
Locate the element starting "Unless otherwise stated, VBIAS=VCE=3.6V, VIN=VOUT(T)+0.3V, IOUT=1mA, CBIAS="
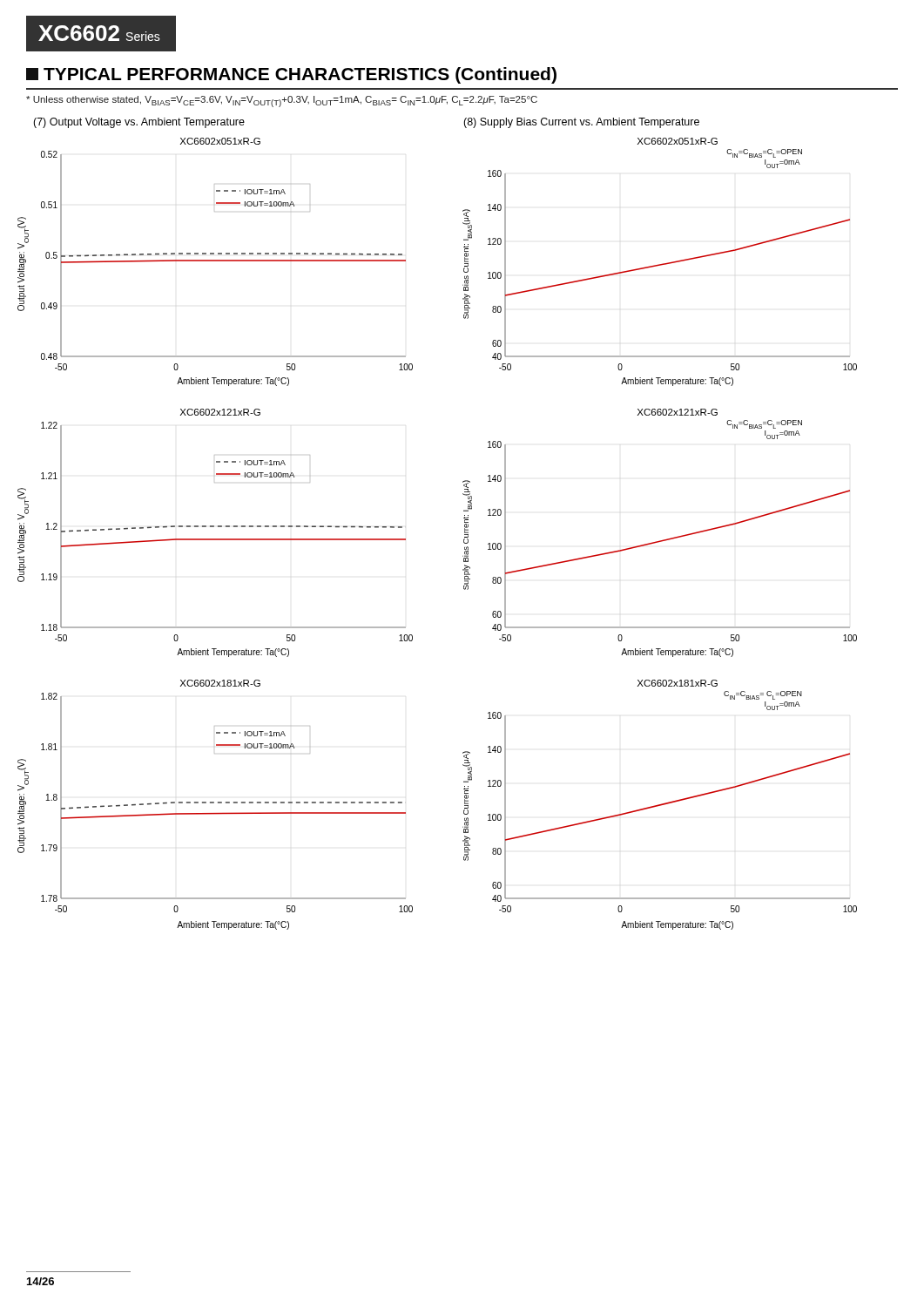tap(282, 101)
